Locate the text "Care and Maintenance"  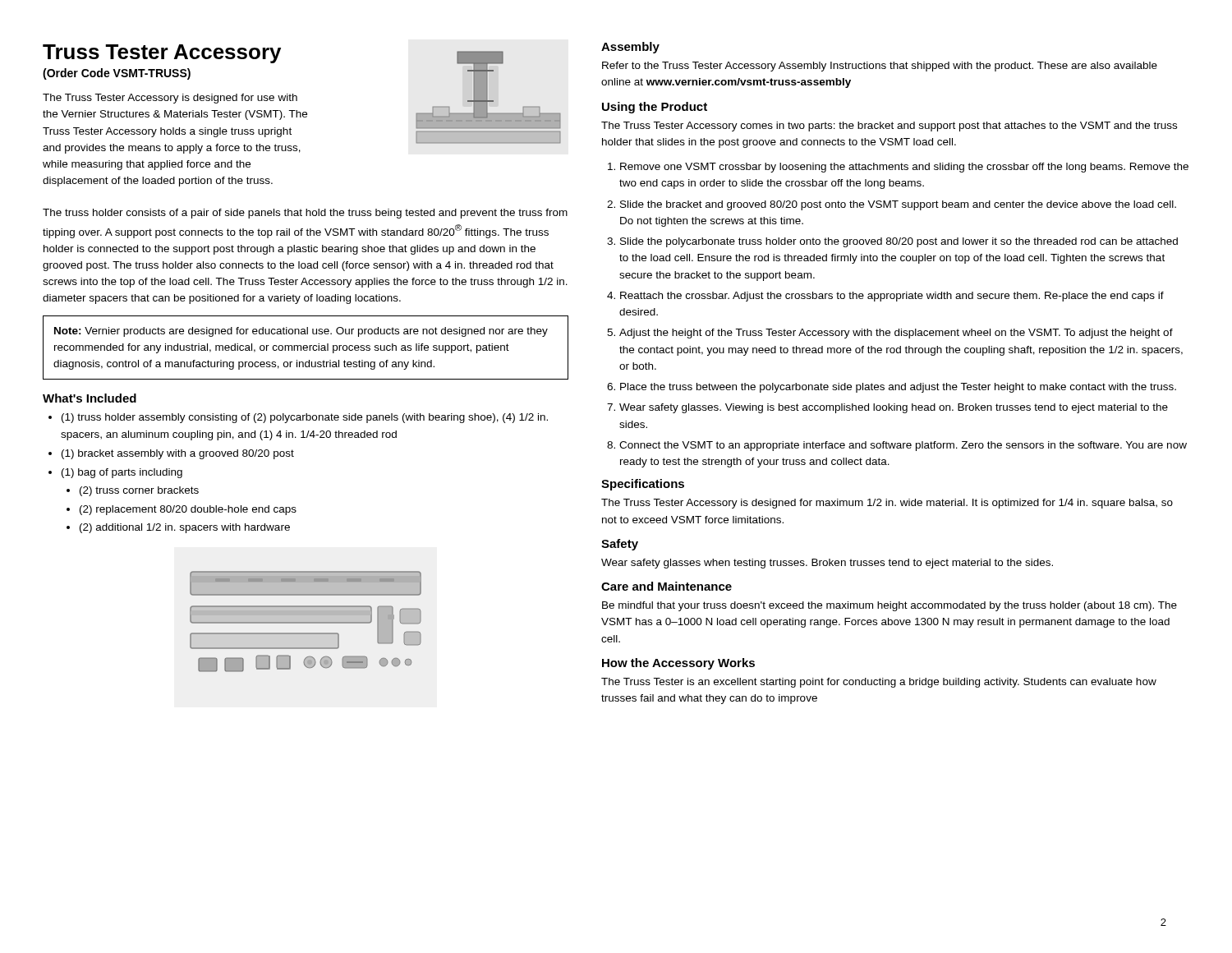pos(667,586)
